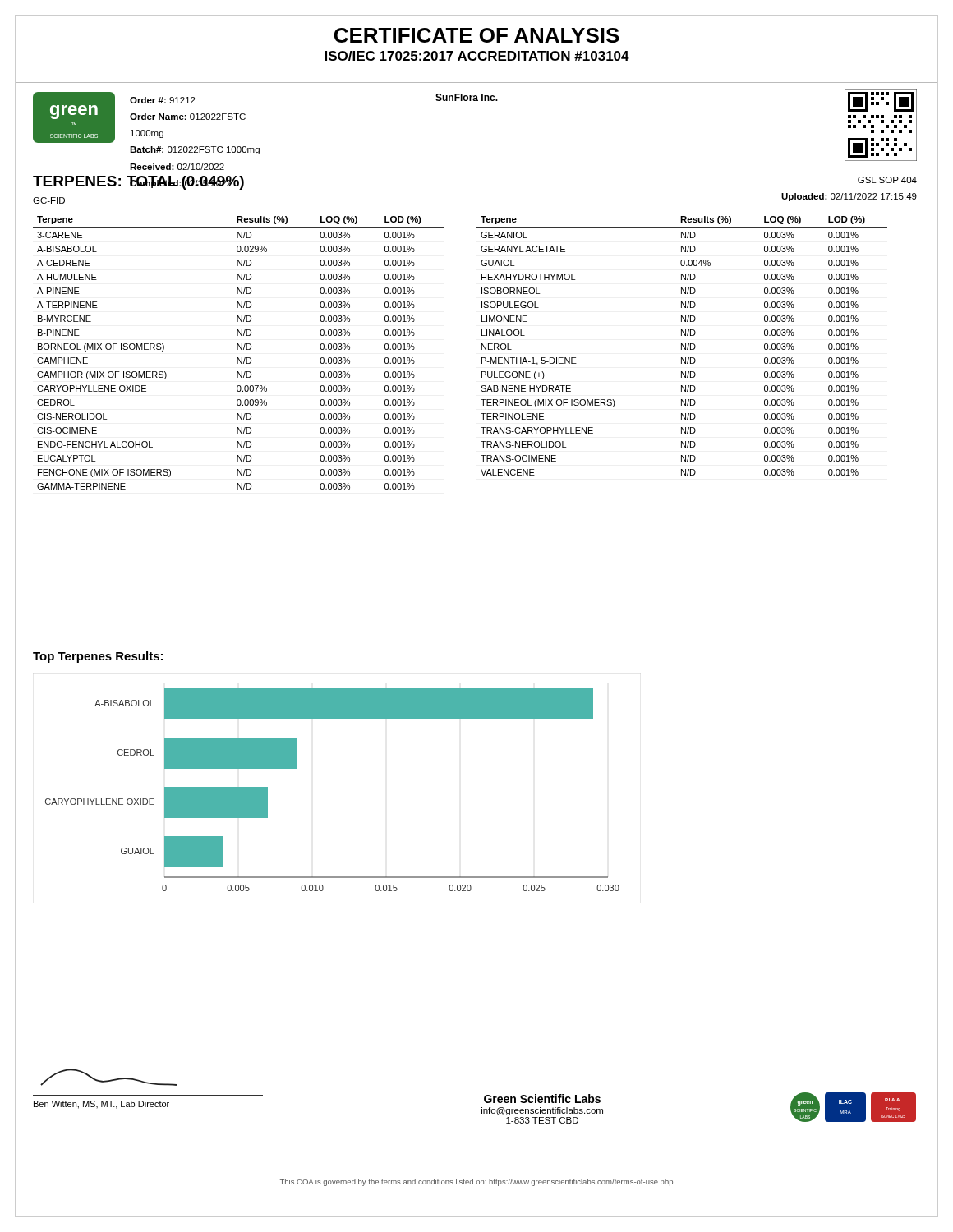
Task: Find the block on this page that starts "Order #: 91212 Order Name: 012022FSTC"
Action: point(195,141)
